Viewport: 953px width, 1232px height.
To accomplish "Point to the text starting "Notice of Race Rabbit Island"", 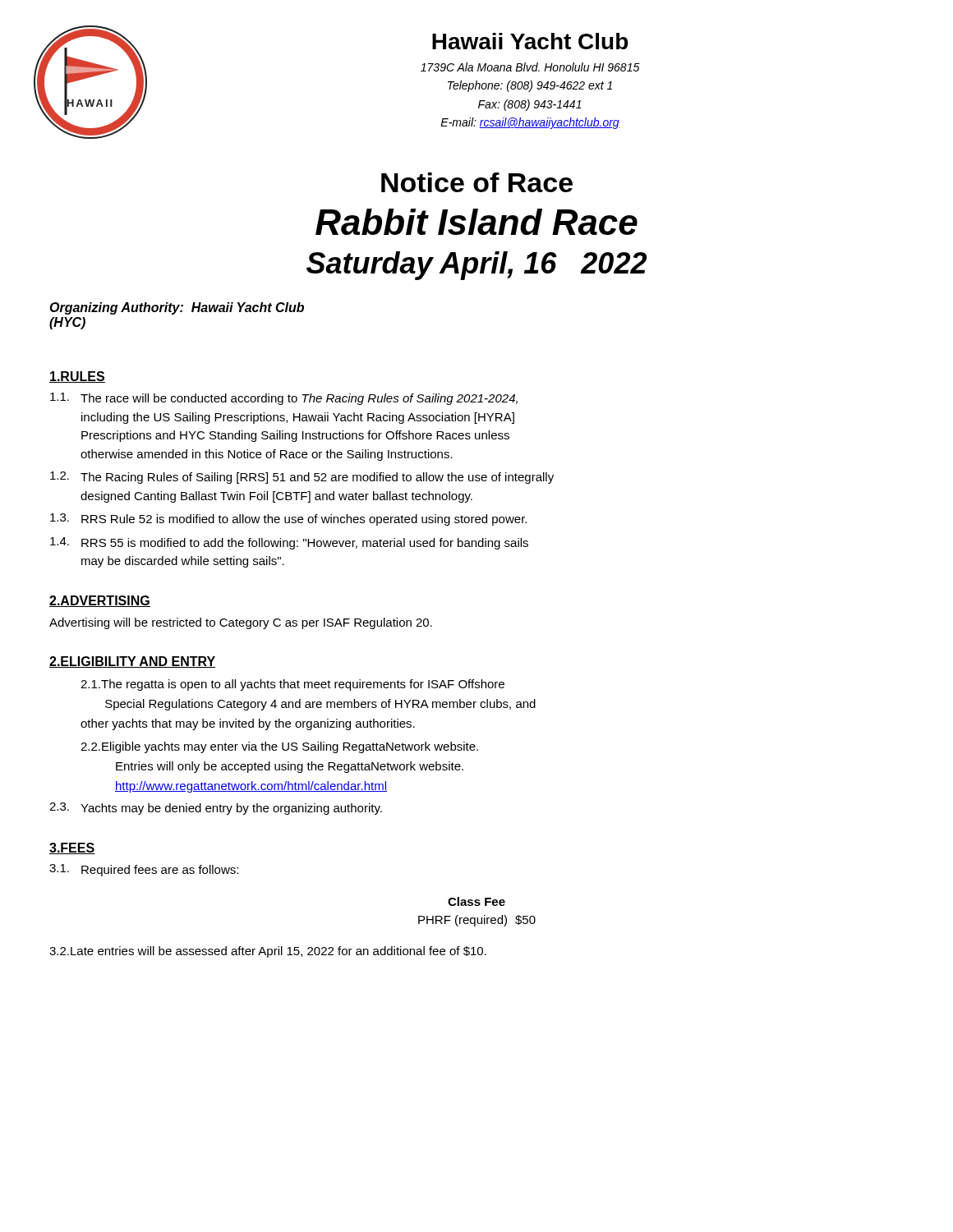I will [476, 224].
